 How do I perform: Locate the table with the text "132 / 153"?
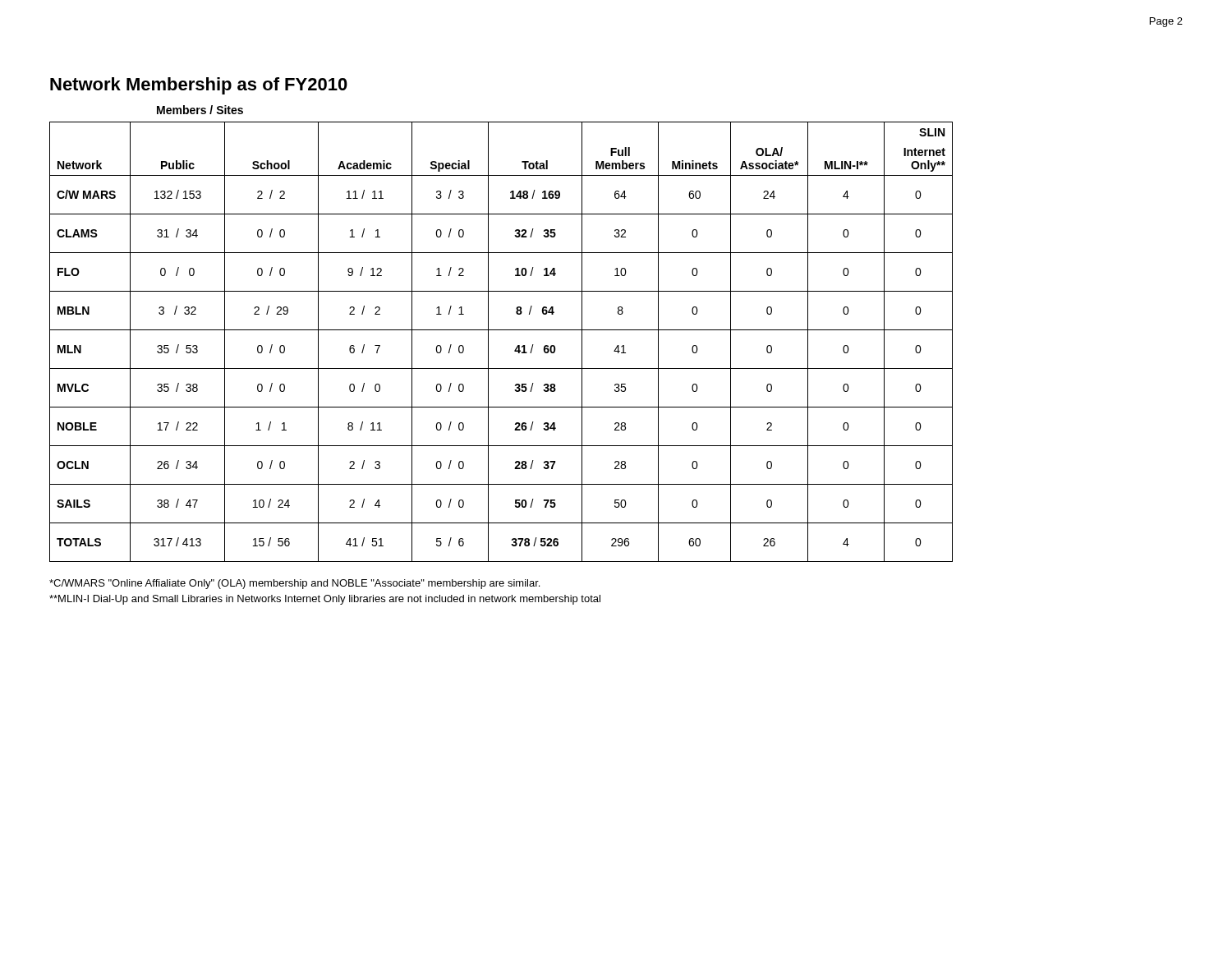616,342
